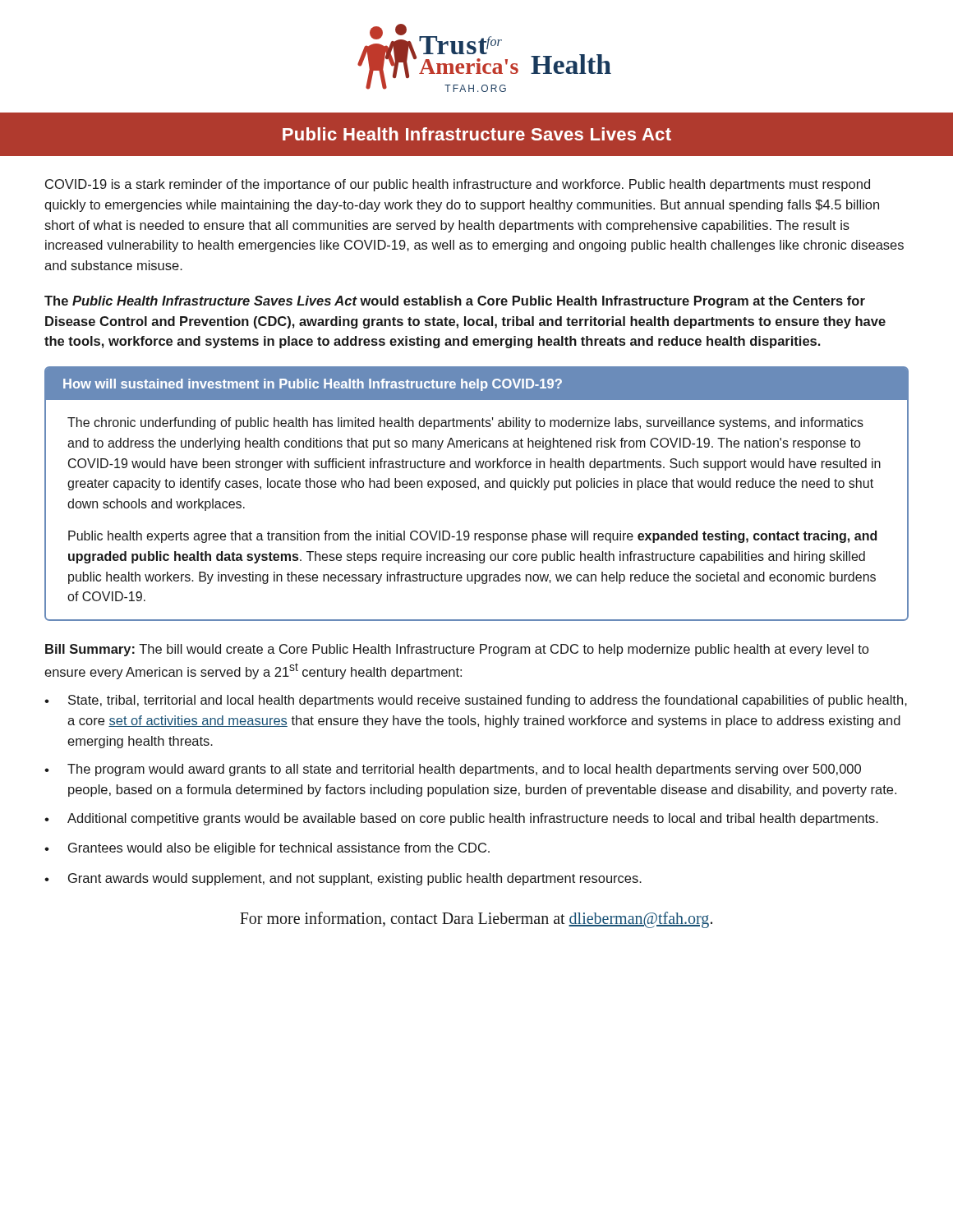Locate the list item with the text "• The program would award grants to all"
Viewport: 953px width, 1232px height.
(x=476, y=780)
